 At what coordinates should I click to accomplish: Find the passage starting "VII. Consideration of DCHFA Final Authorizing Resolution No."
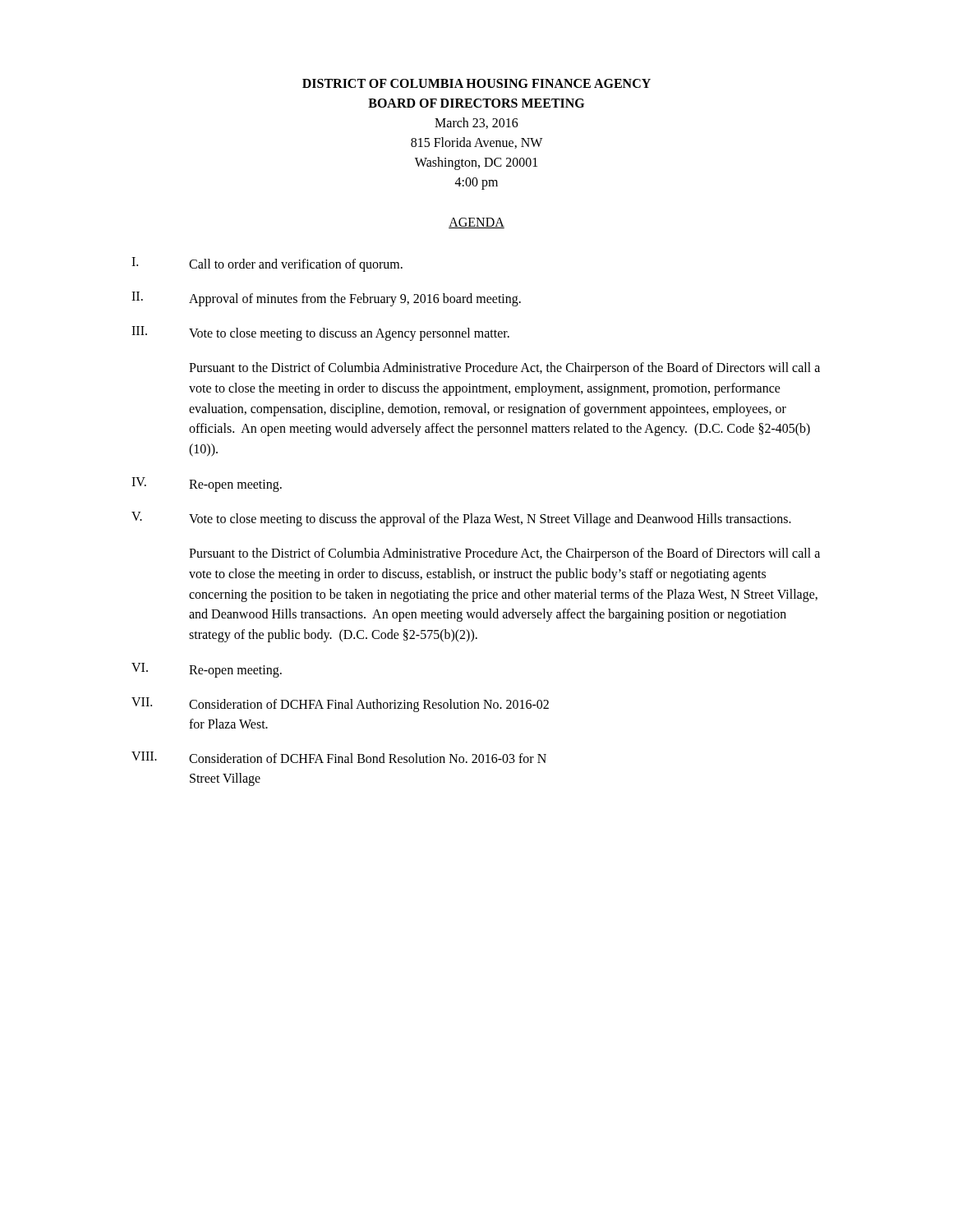pos(476,715)
